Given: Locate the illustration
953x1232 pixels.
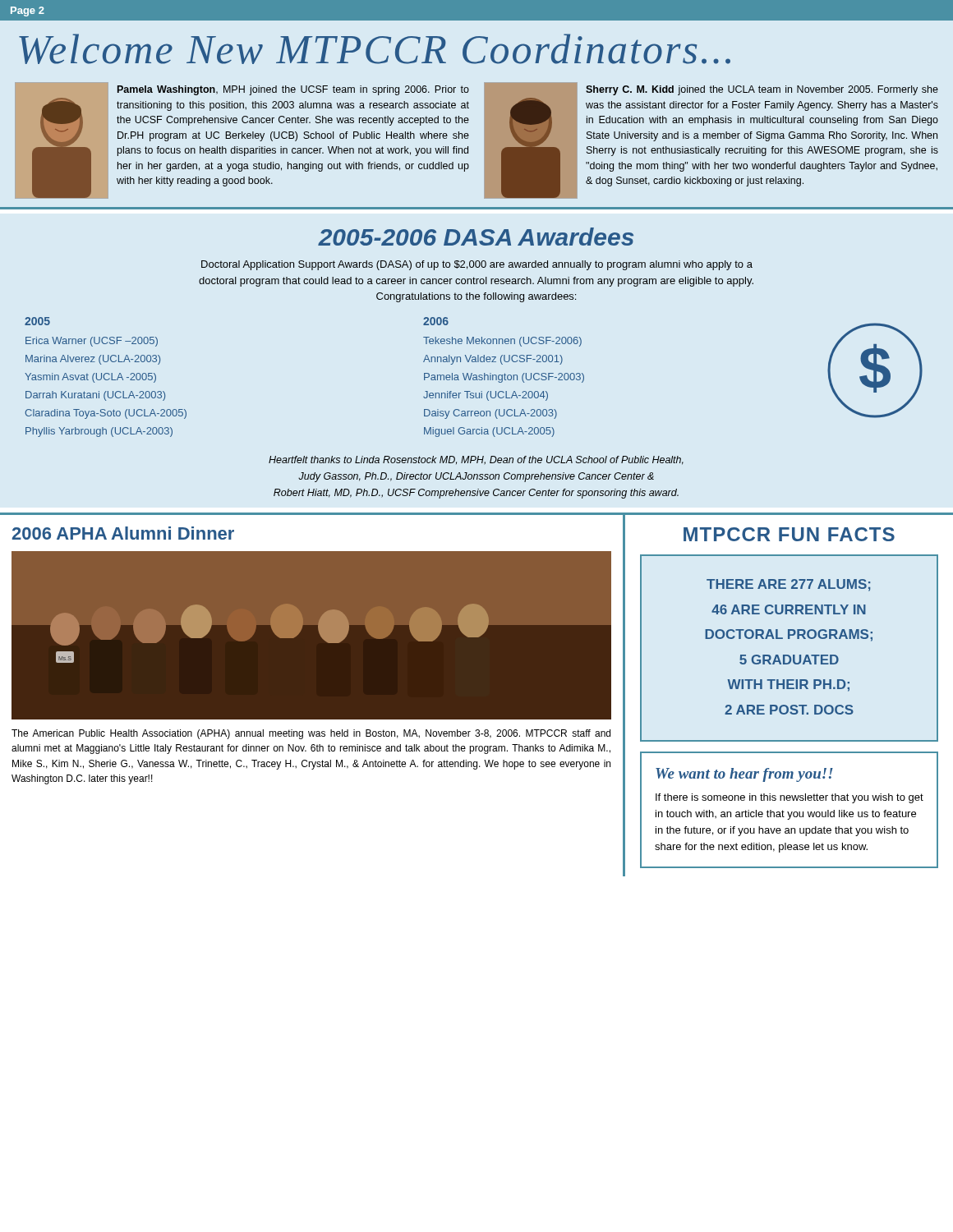Looking at the screenshot, I should point(875,367).
